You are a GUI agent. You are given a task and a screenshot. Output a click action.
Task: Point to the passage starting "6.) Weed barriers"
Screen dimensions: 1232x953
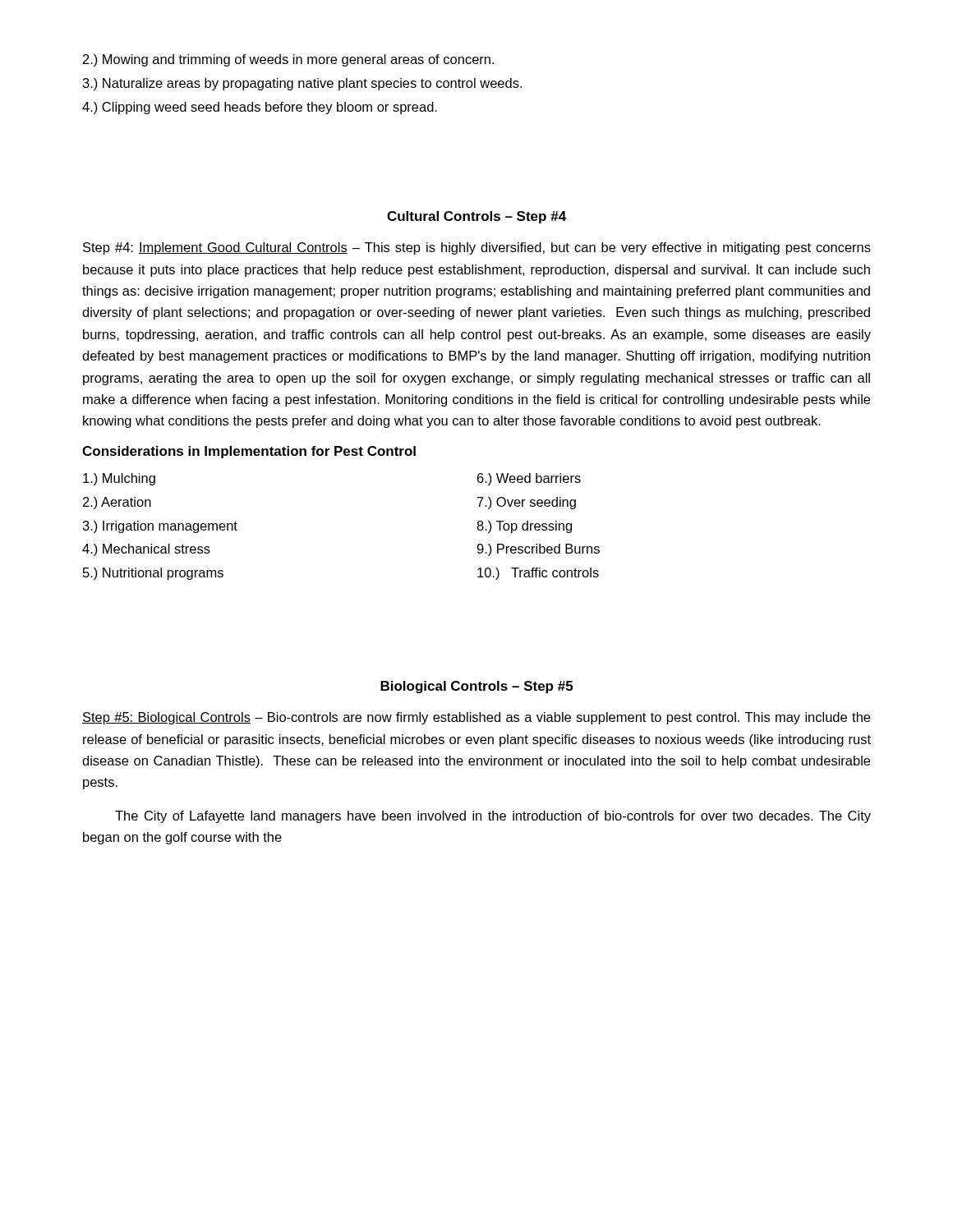pyautogui.click(x=529, y=478)
